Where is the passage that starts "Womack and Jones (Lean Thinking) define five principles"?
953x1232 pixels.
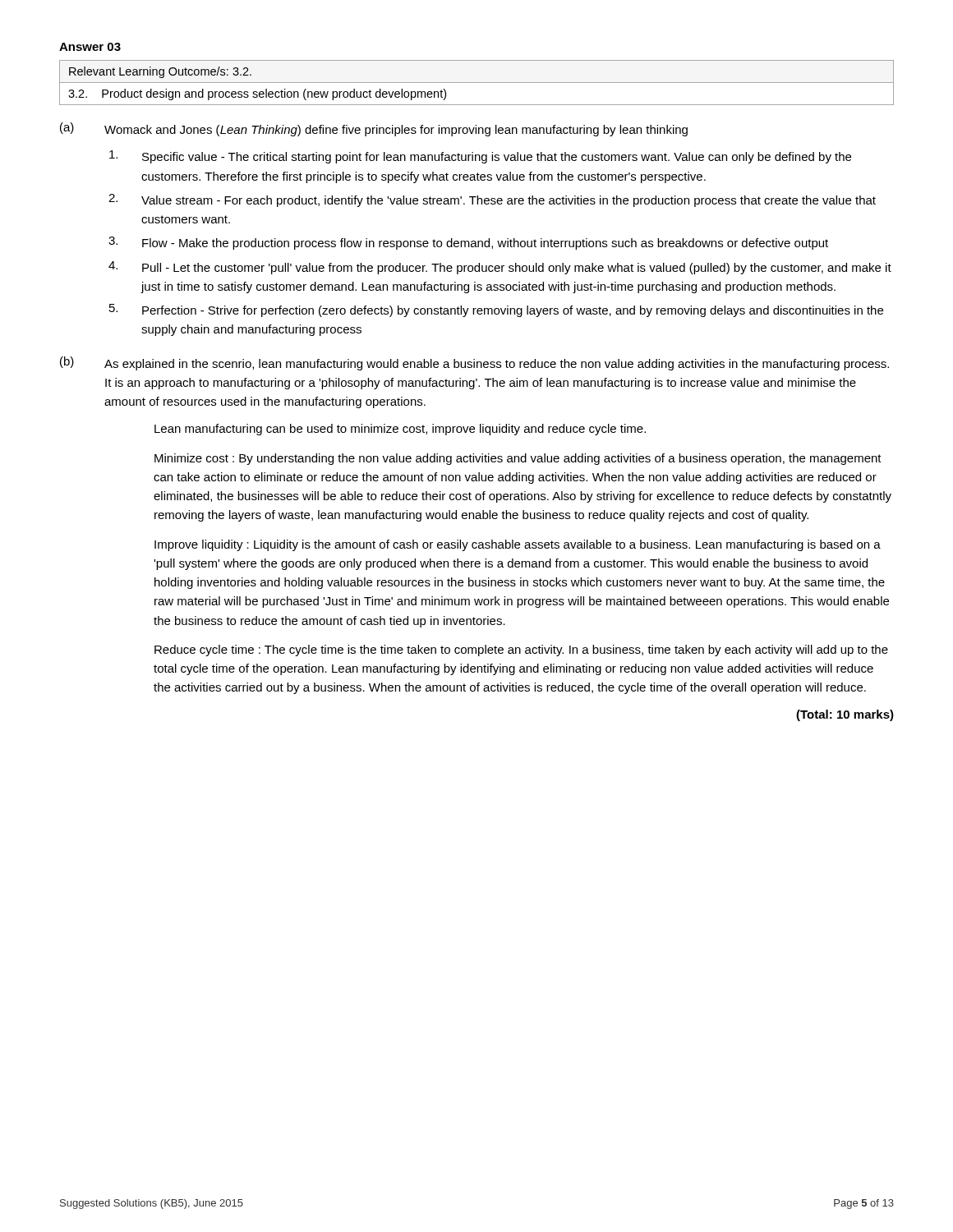396,129
